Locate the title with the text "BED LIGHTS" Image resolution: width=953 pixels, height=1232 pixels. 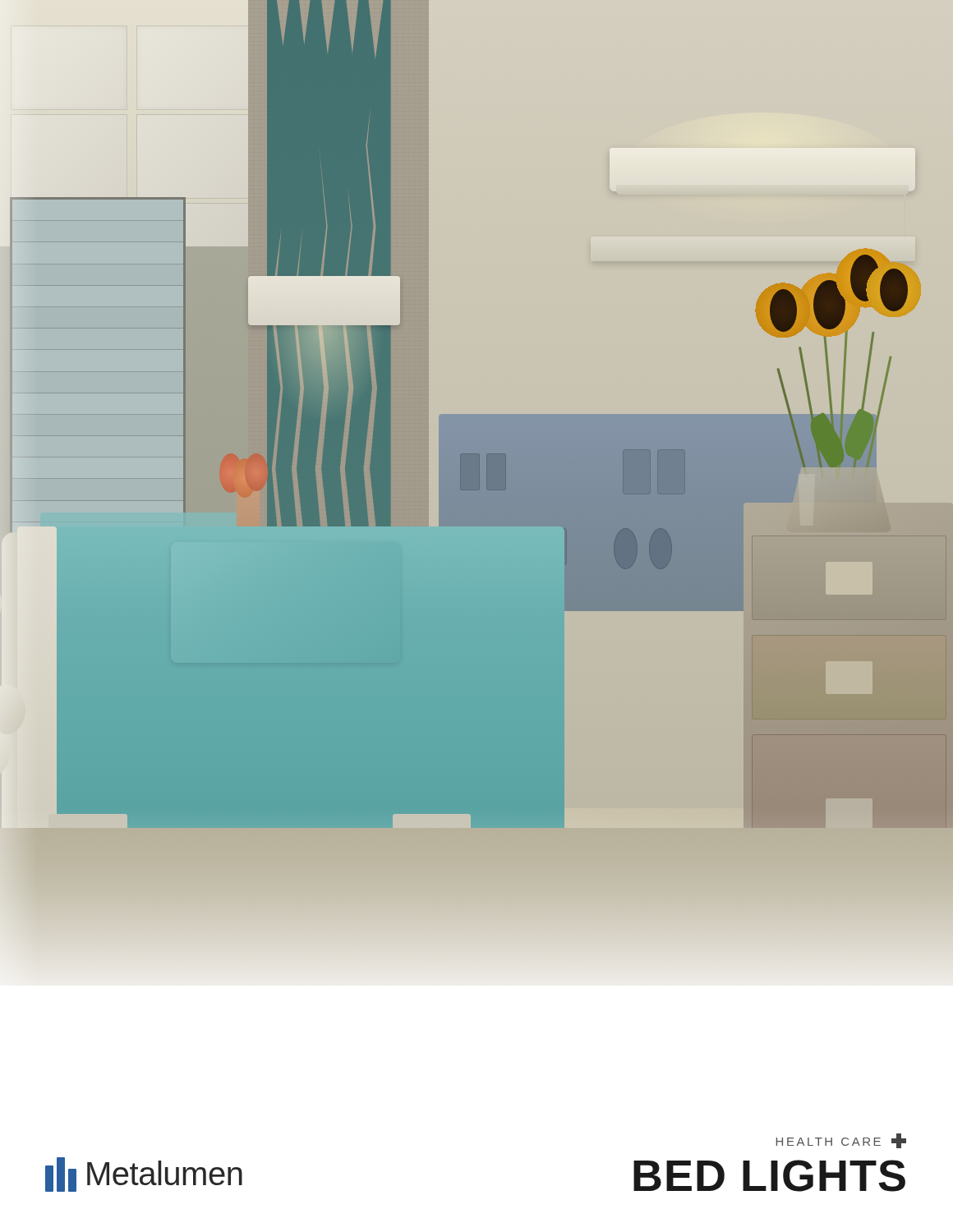(769, 1175)
